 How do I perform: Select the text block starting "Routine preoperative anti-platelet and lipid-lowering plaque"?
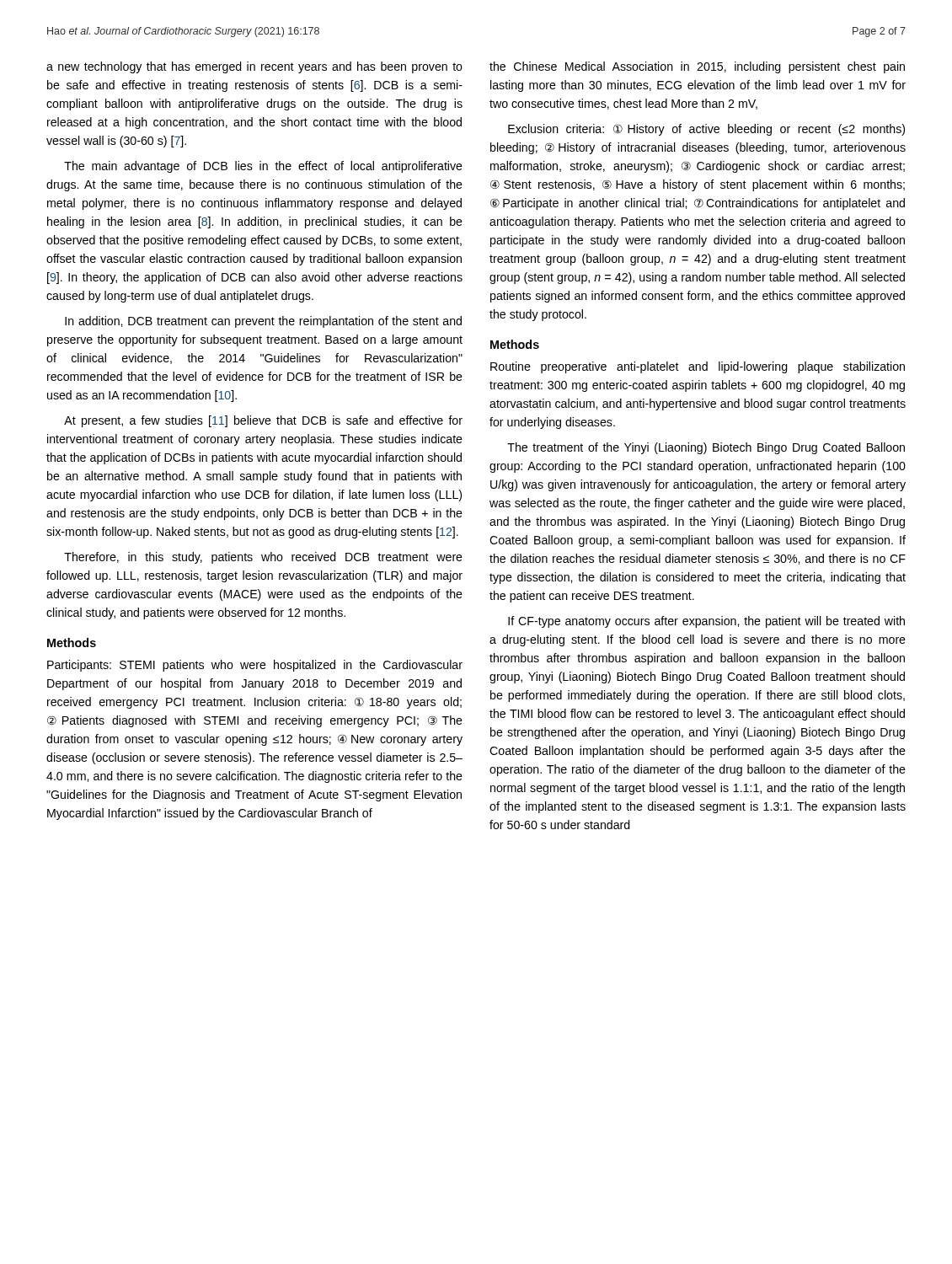point(698,395)
